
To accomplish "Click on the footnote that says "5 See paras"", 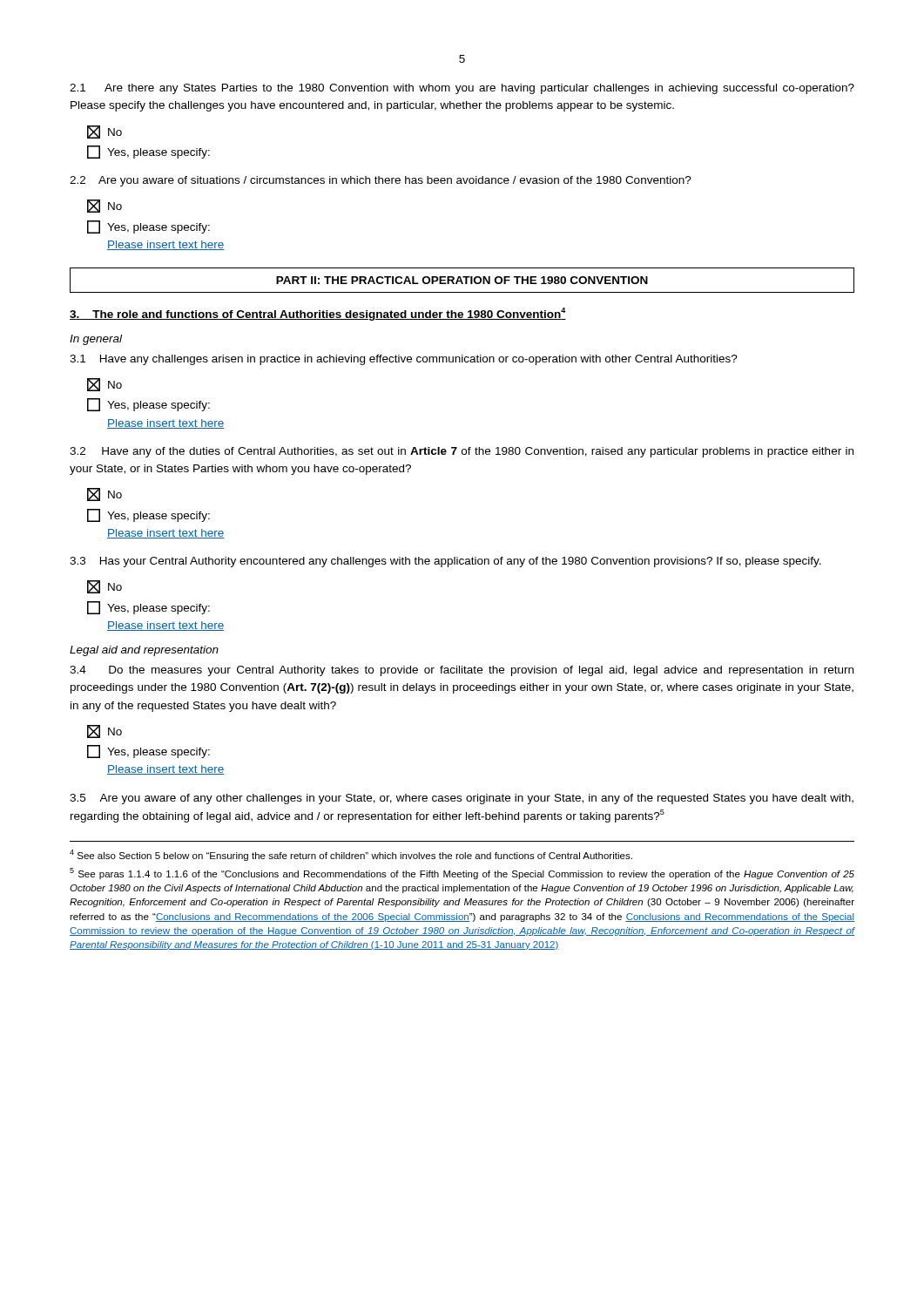I will click(462, 908).
